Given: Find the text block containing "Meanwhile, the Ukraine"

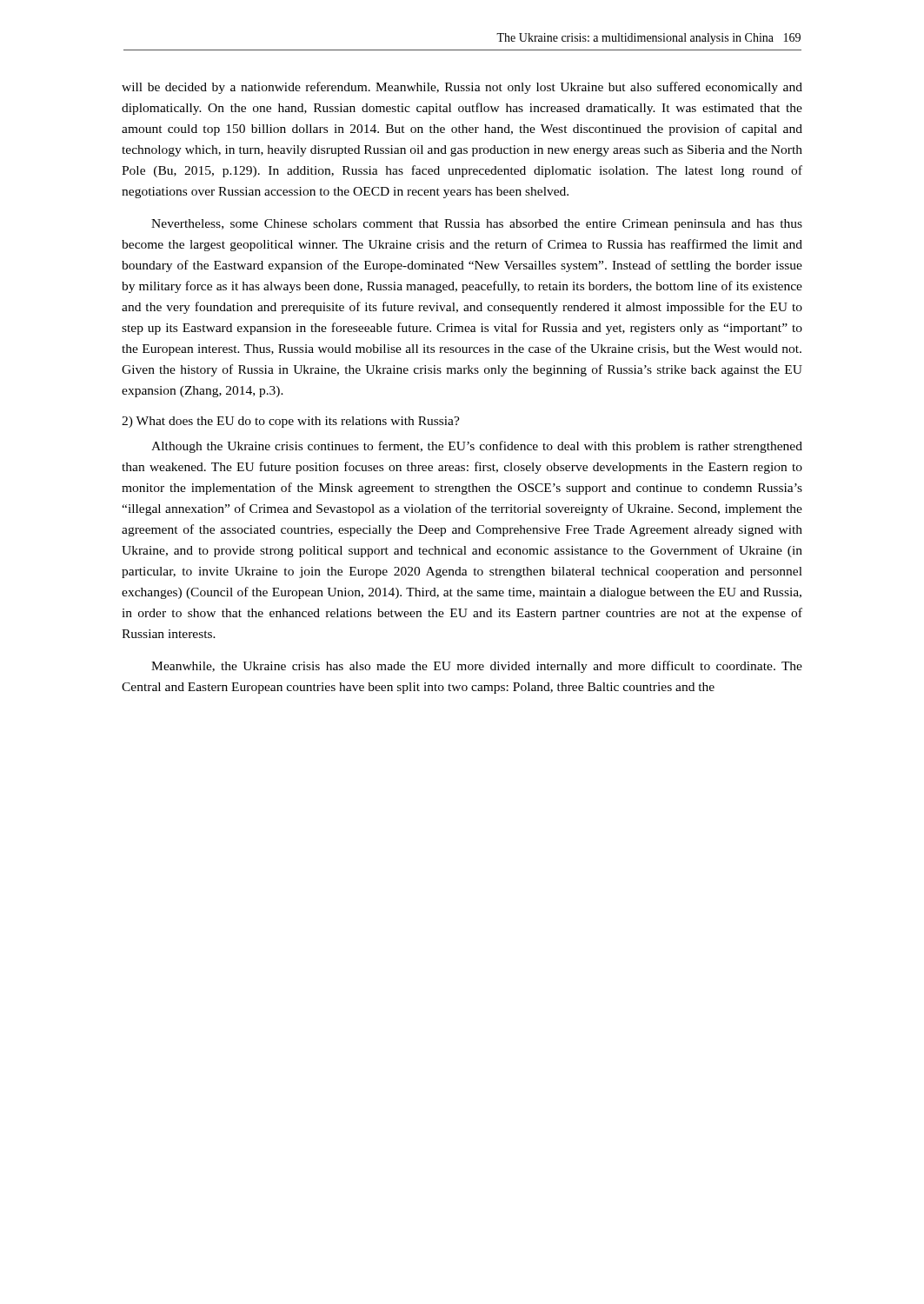Looking at the screenshot, I should pyautogui.click(x=462, y=677).
